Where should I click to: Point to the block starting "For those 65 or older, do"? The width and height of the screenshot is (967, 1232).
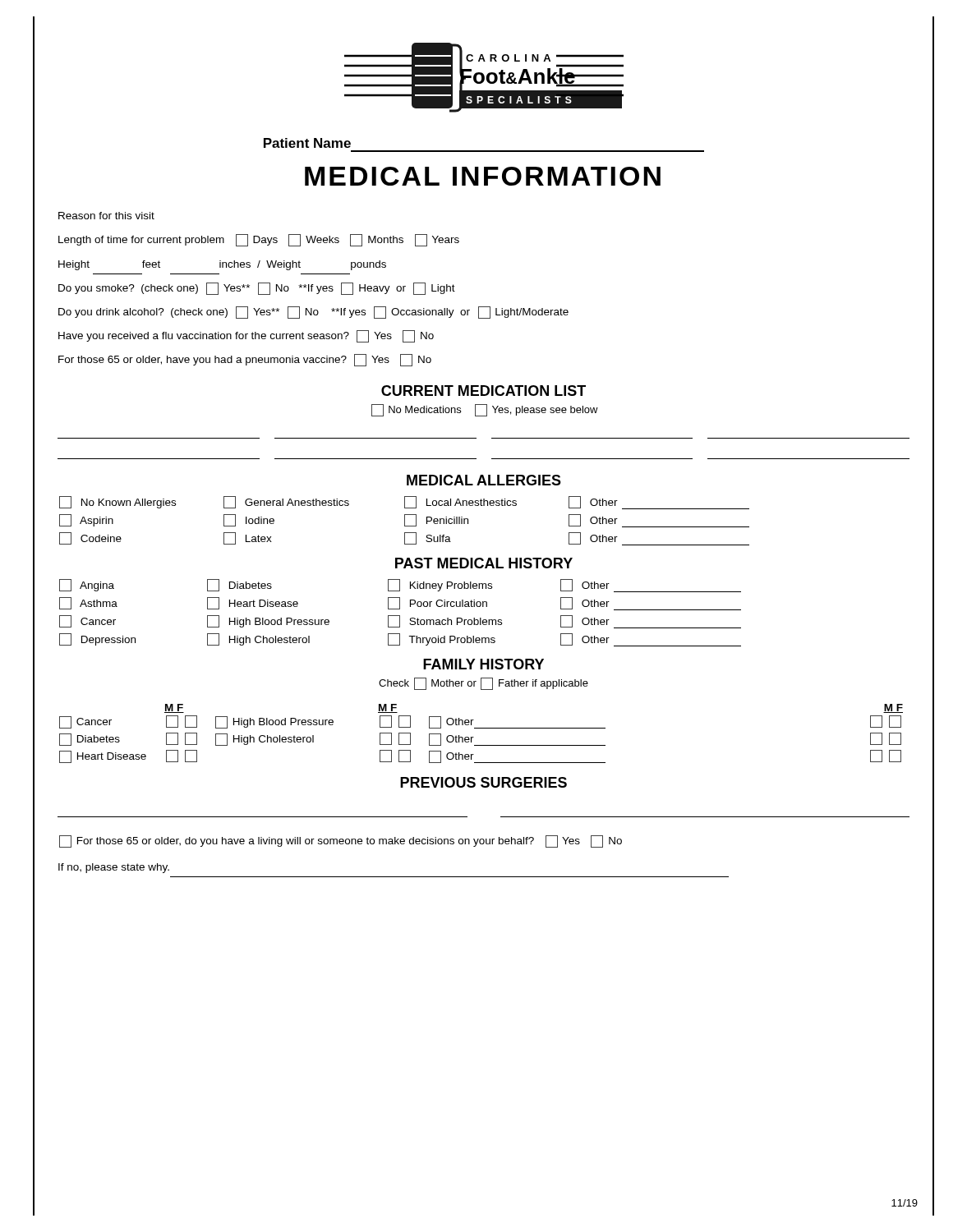point(484,854)
